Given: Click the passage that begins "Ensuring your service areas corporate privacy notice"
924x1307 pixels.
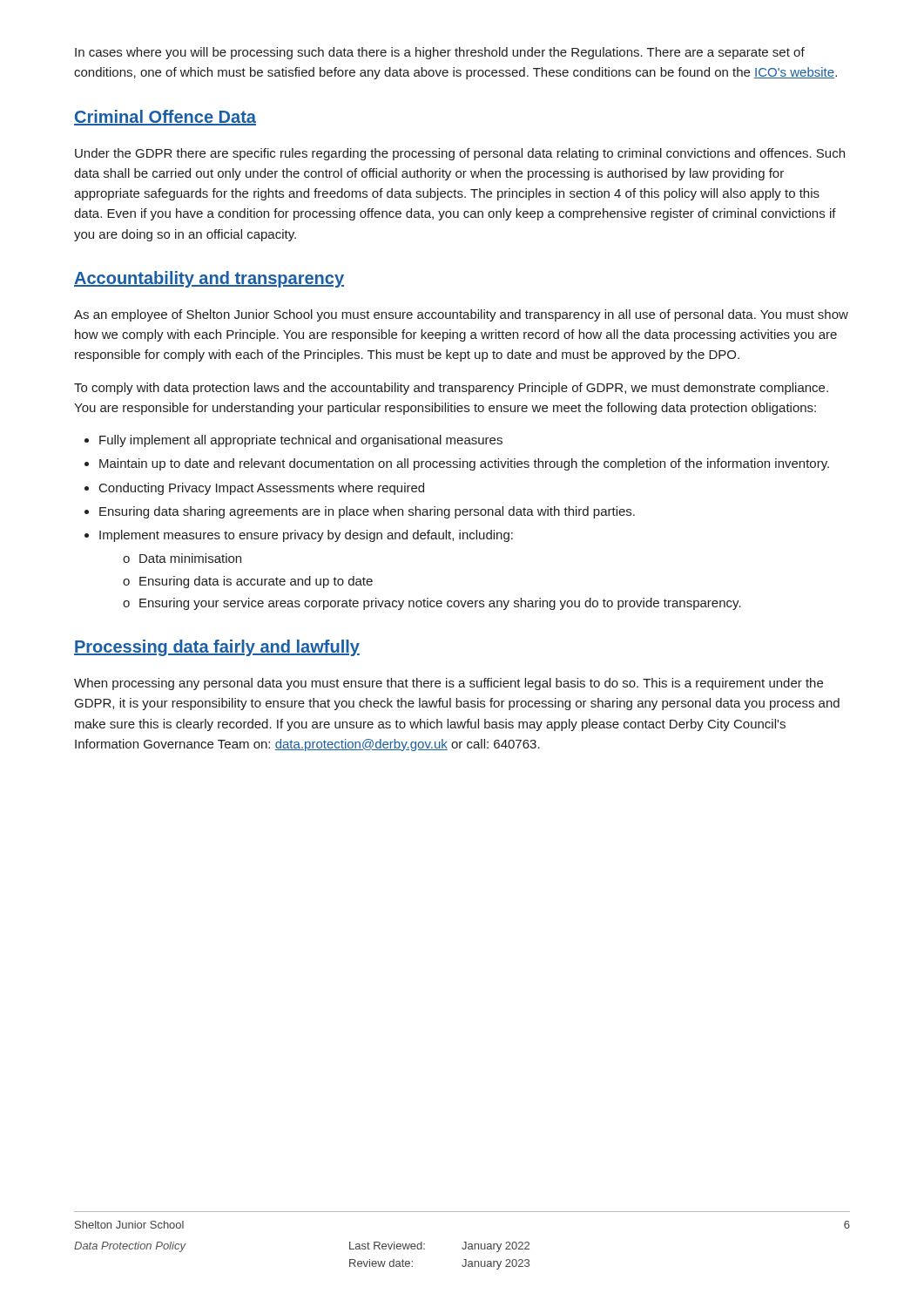Looking at the screenshot, I should (440, 602).
